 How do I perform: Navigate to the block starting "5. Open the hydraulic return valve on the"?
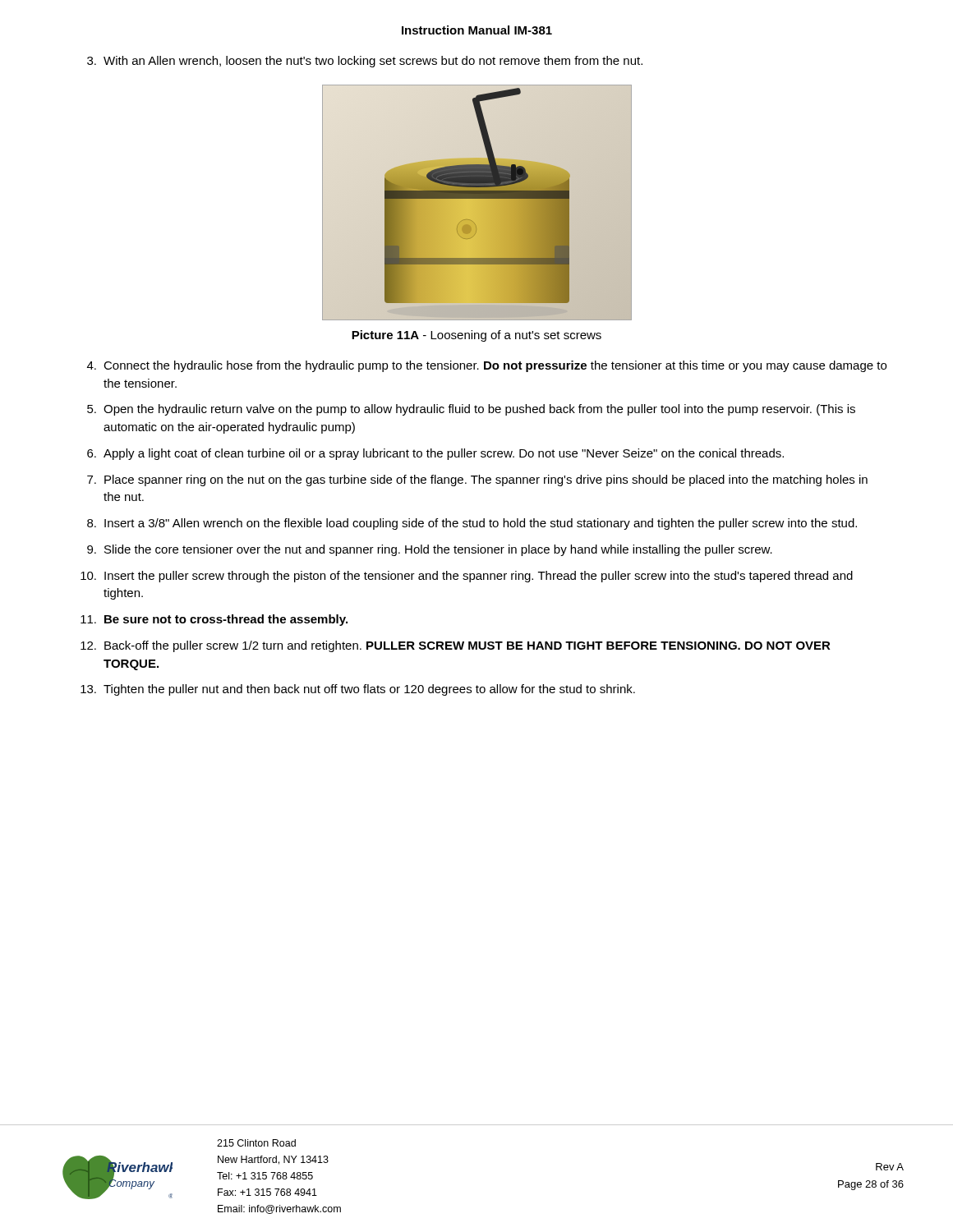[x=476, y=418]
